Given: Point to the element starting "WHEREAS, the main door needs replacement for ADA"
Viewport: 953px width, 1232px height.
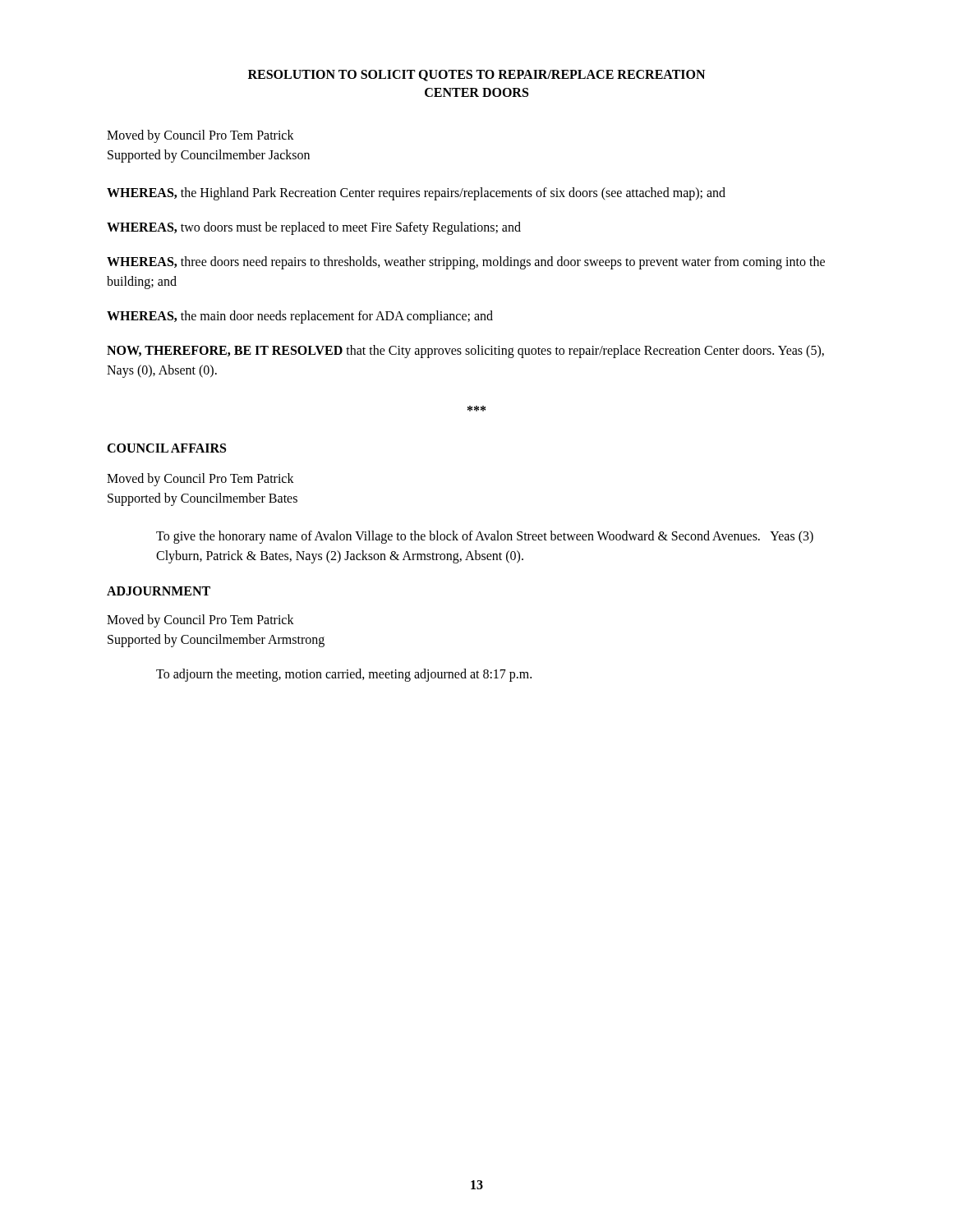Looking at the screenshot, I should pyautogui.click(x=300, y=316).
